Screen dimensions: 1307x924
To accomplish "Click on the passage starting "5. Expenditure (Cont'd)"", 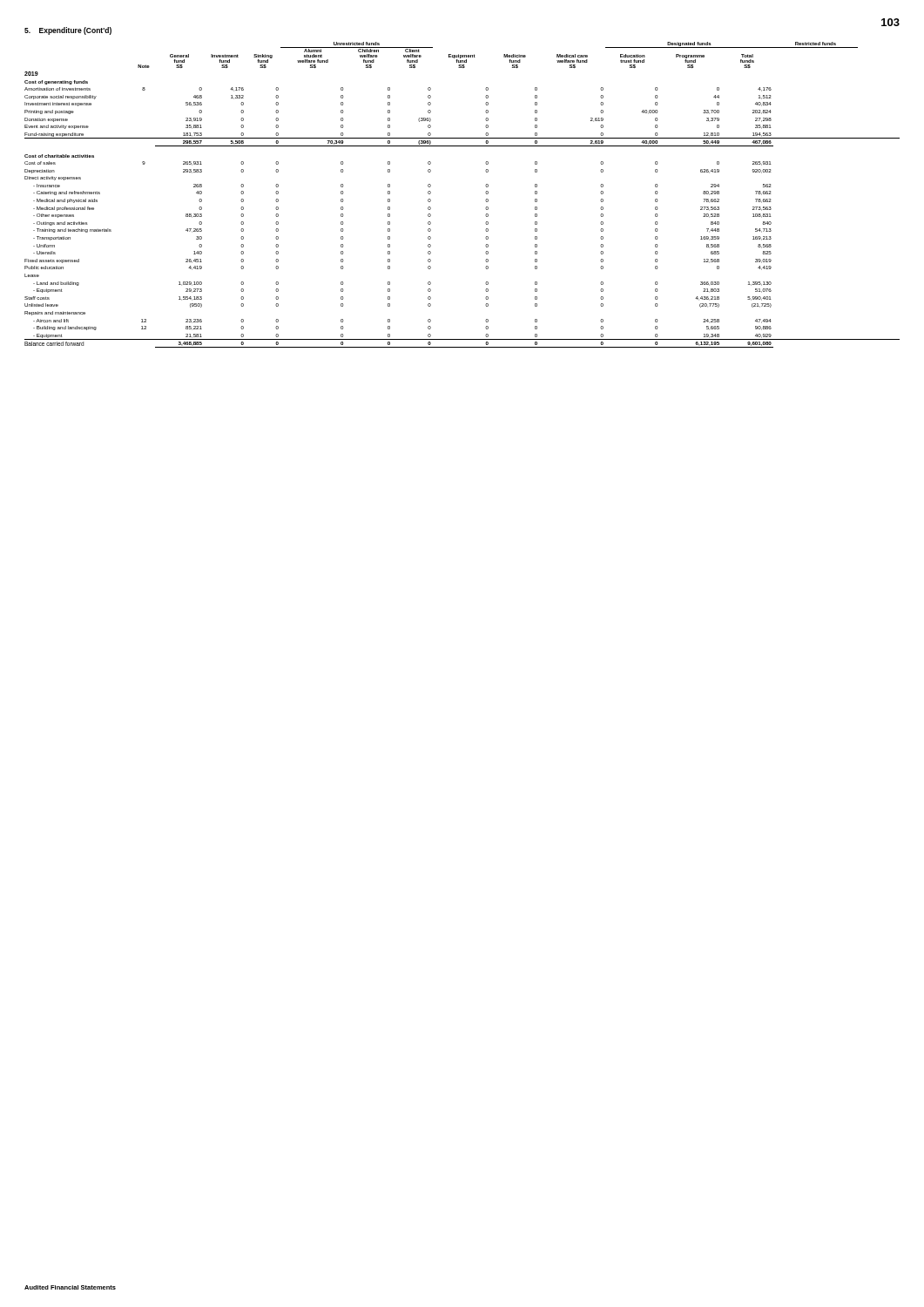I will [x=68, y=31].
